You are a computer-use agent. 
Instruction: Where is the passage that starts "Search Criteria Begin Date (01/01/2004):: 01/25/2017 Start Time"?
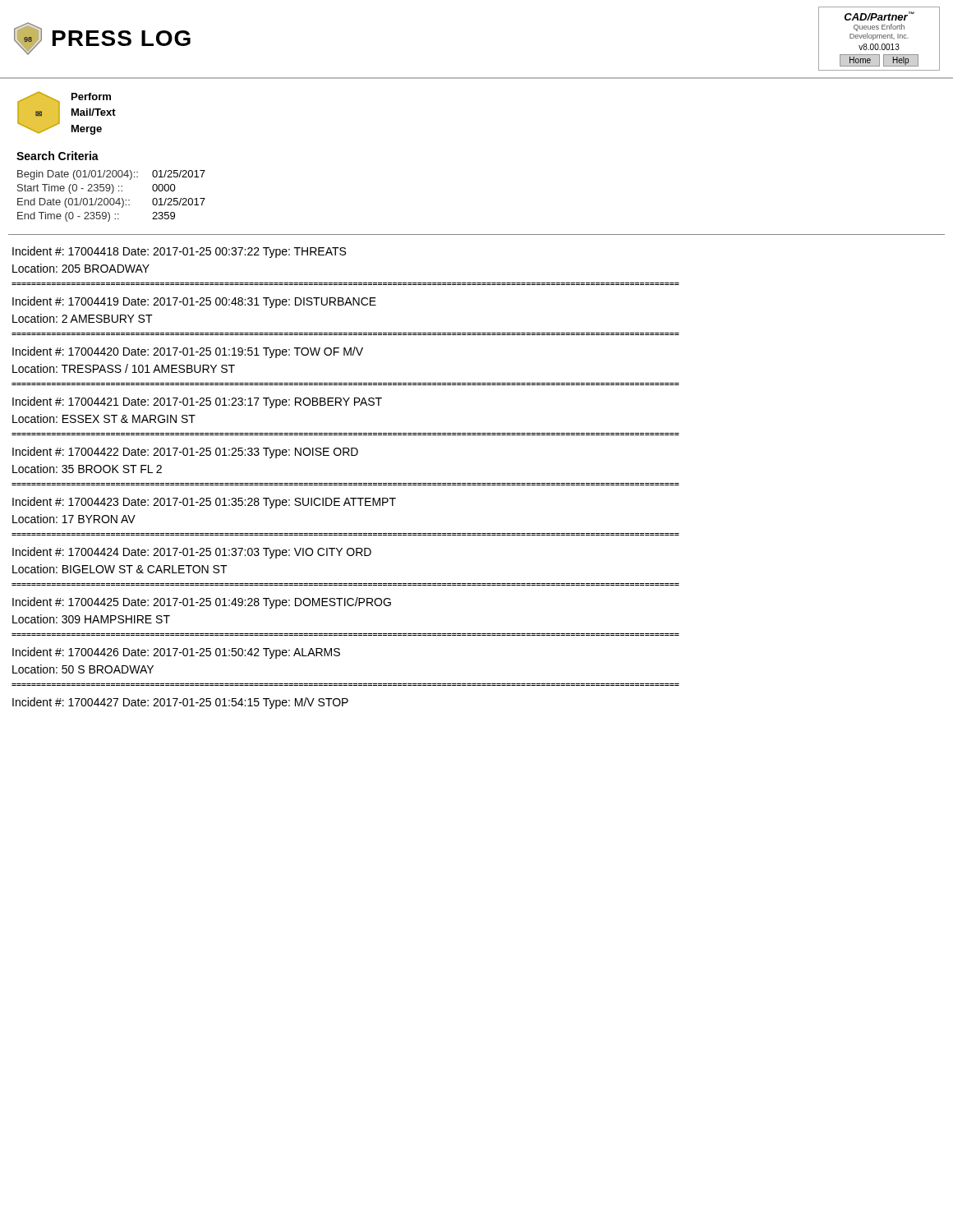point(58,156)
